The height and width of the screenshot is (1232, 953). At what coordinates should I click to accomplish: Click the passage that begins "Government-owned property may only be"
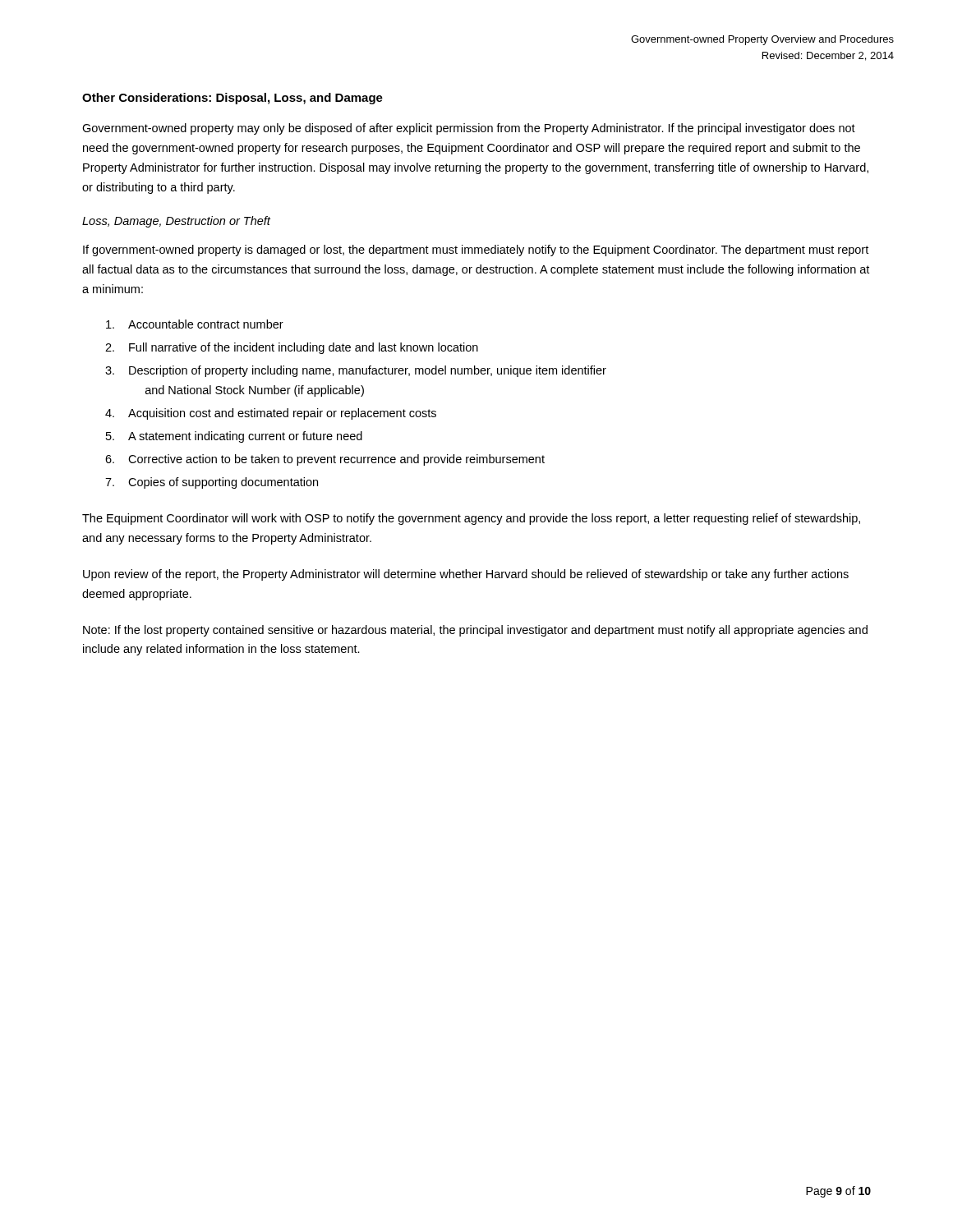(476, 158)
